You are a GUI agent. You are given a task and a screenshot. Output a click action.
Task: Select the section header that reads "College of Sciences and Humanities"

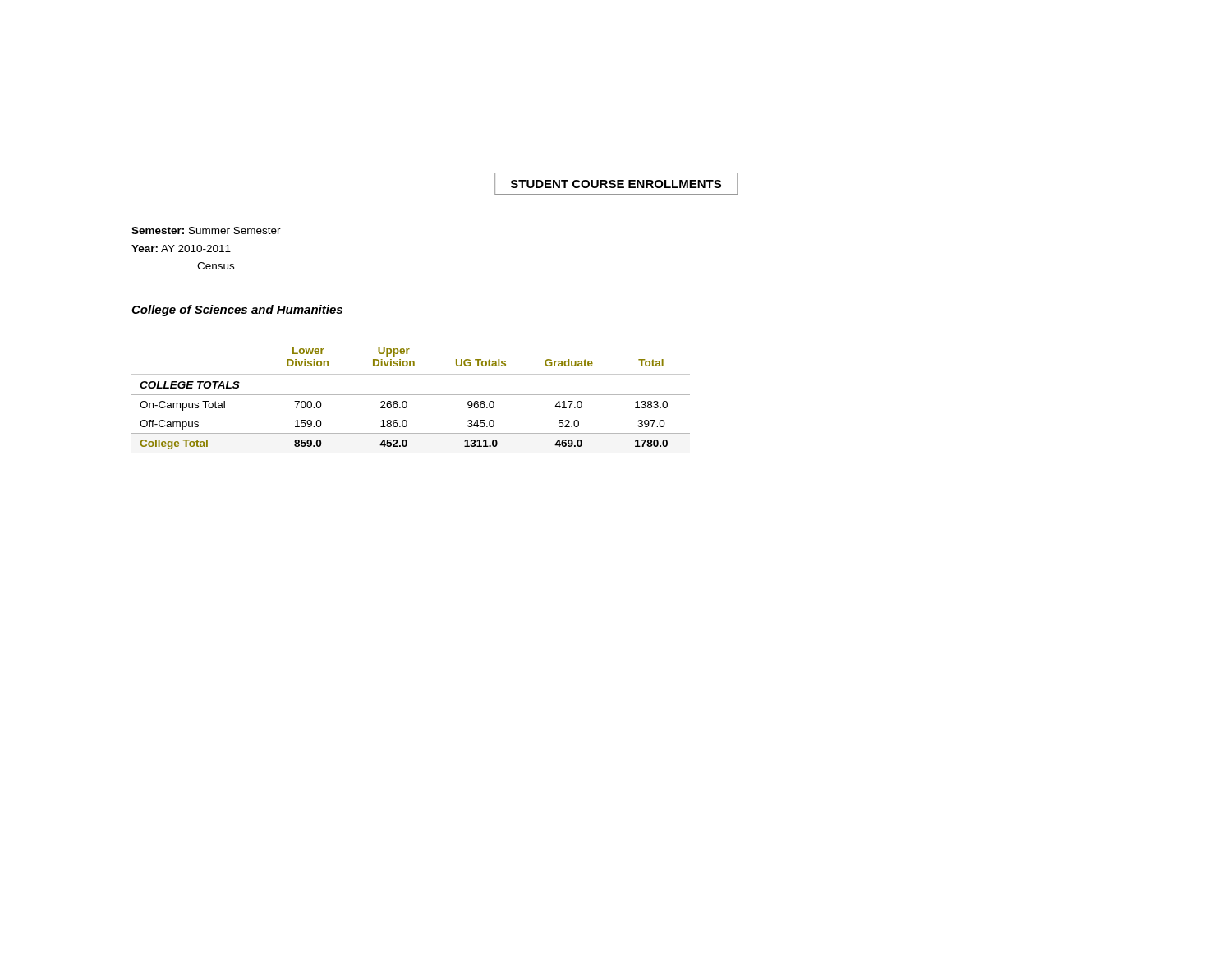pos(237,309)
